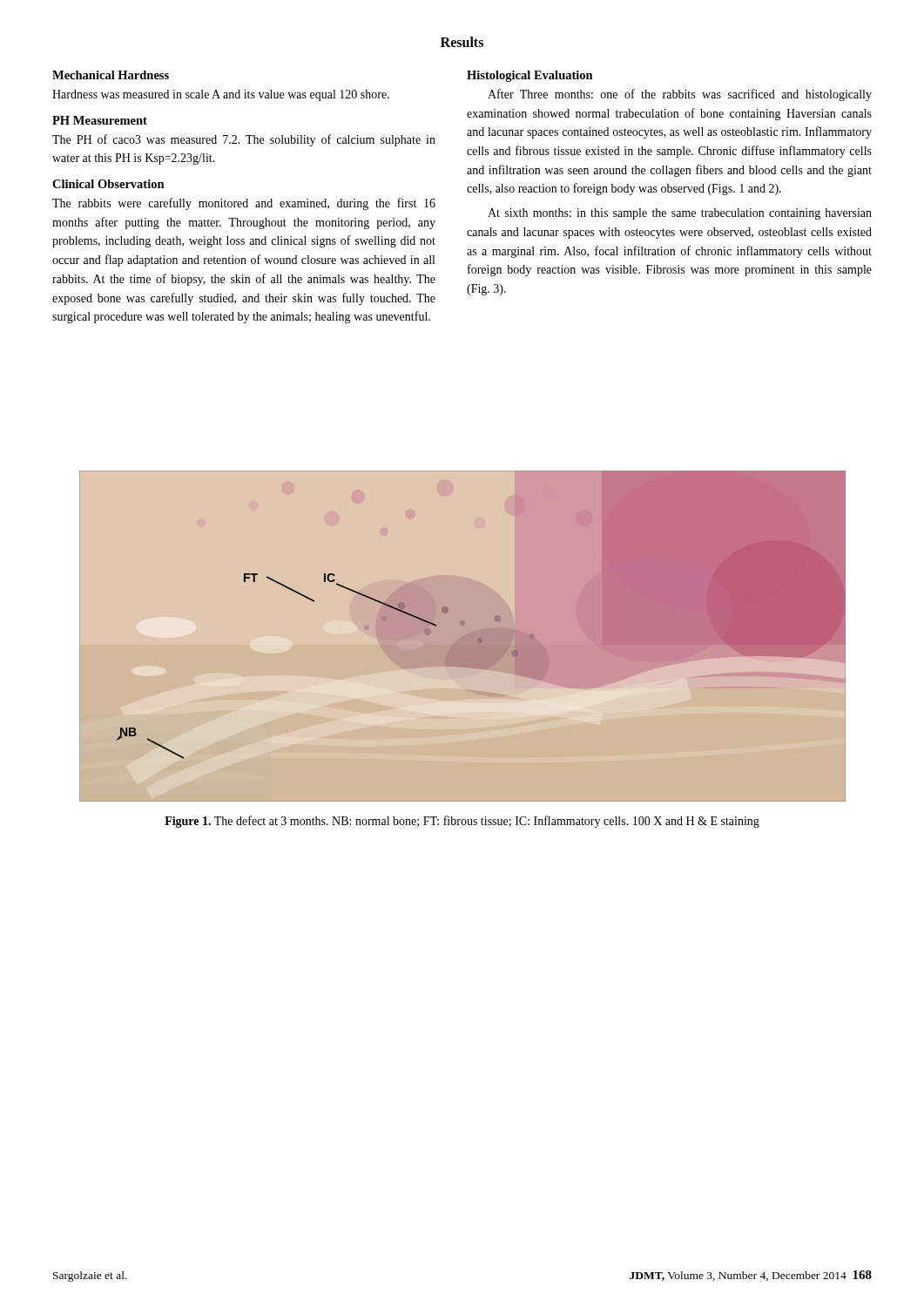
Task: Point to the block beginning "Hardness was measured in scale A and"
Action: click(x=221, y=94)
